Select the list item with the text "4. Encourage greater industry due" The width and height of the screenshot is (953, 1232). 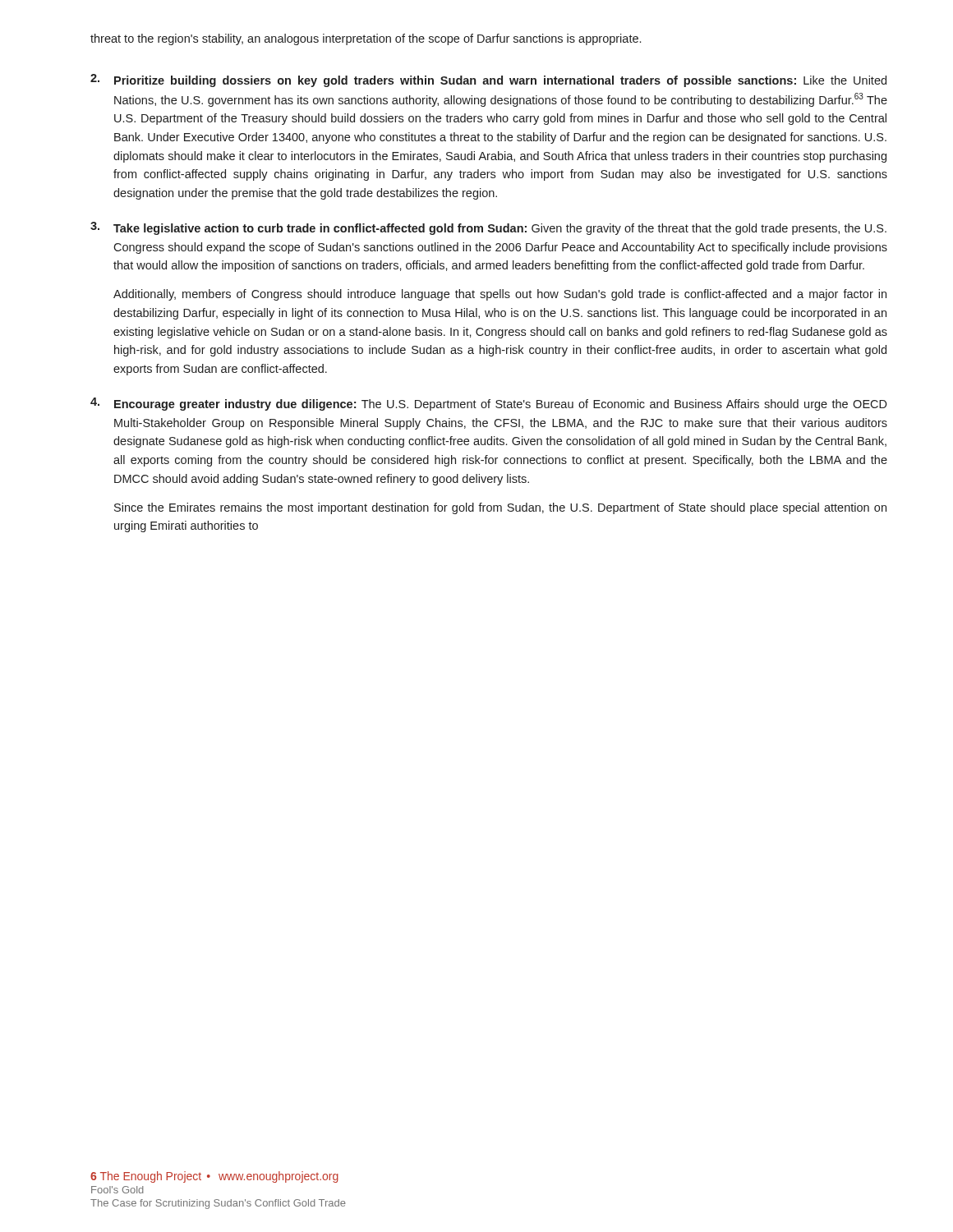pos(489,465)
